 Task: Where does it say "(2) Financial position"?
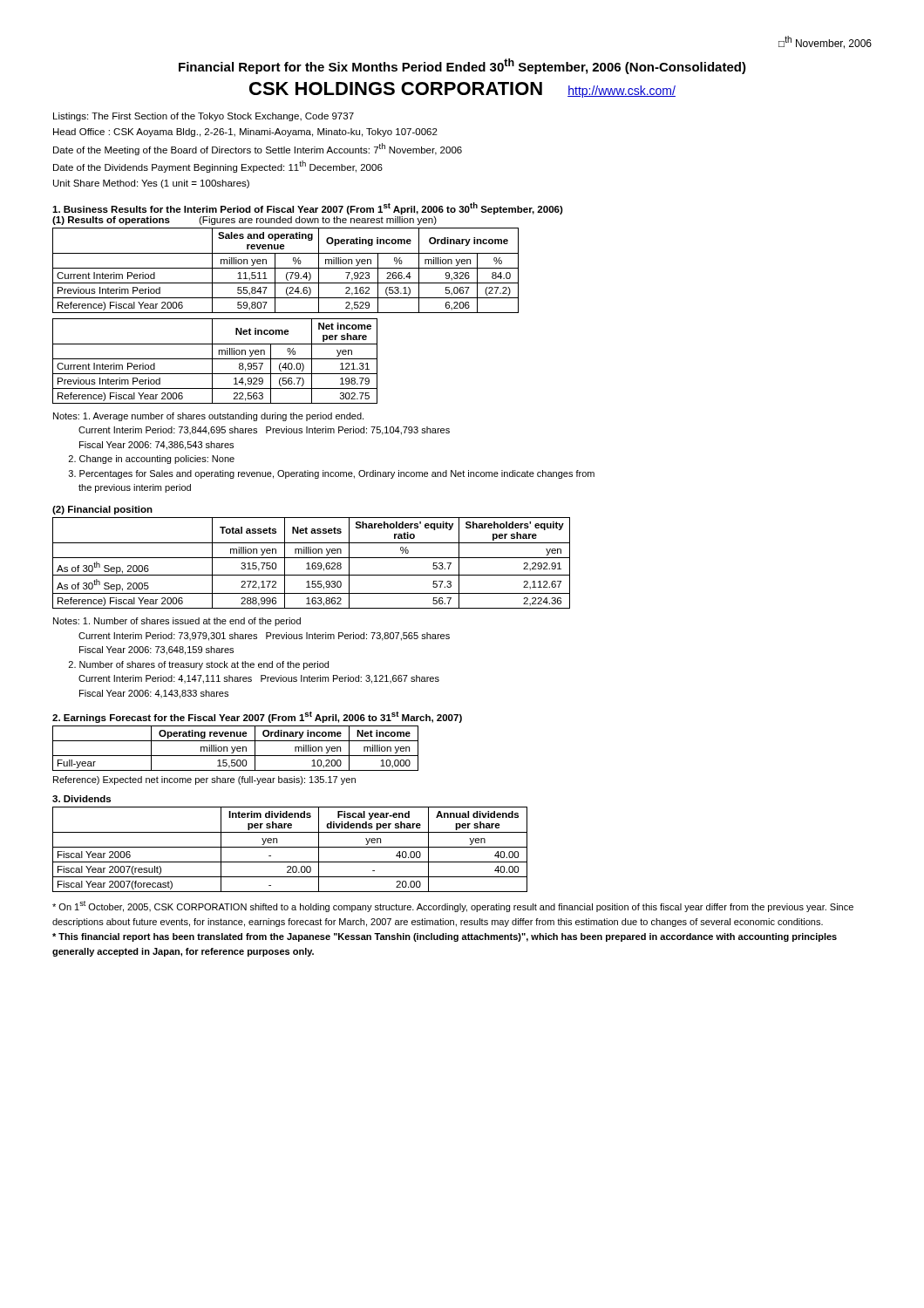[102, 509]
